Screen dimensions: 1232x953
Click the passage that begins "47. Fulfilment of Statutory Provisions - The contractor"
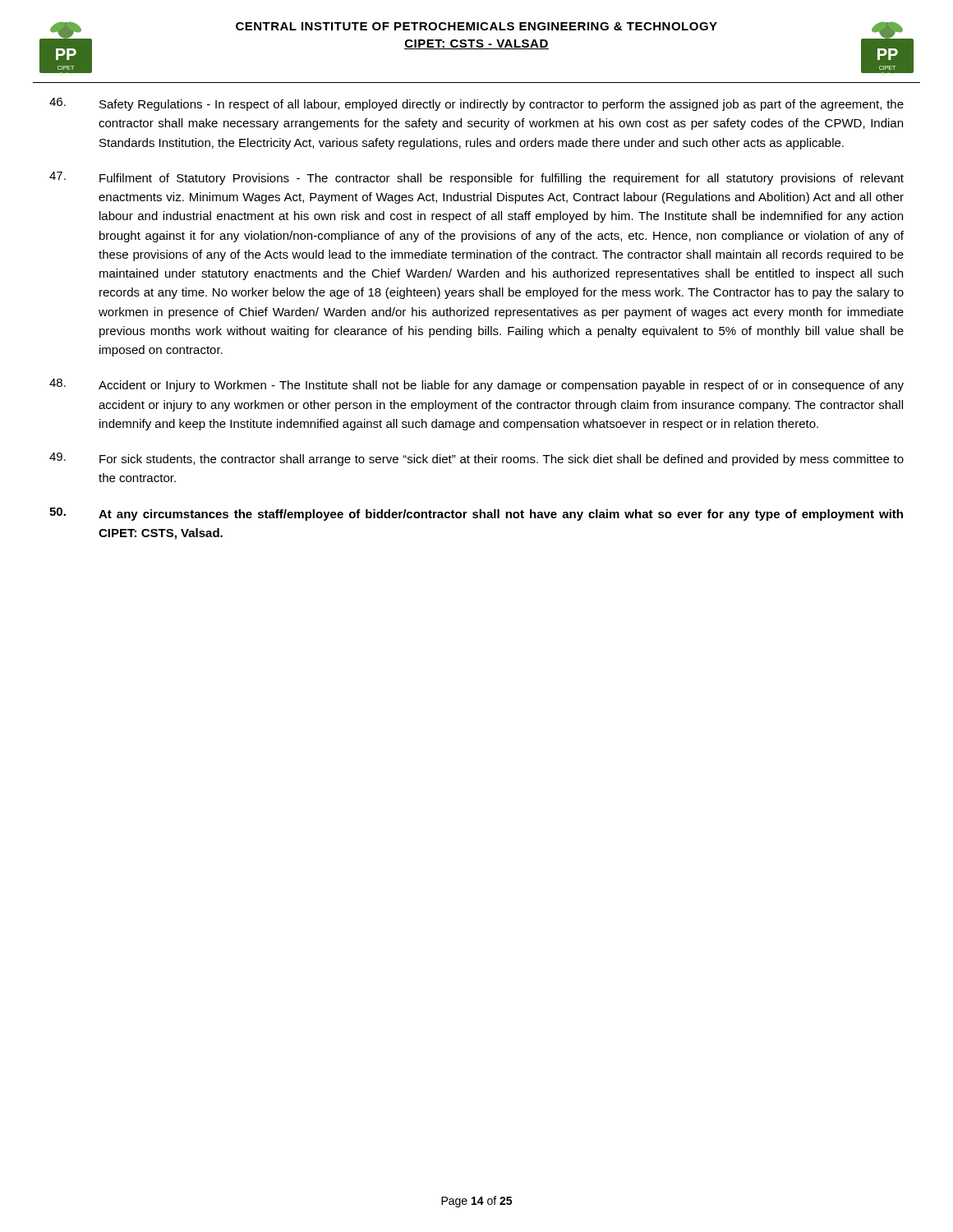pos(476,264)
